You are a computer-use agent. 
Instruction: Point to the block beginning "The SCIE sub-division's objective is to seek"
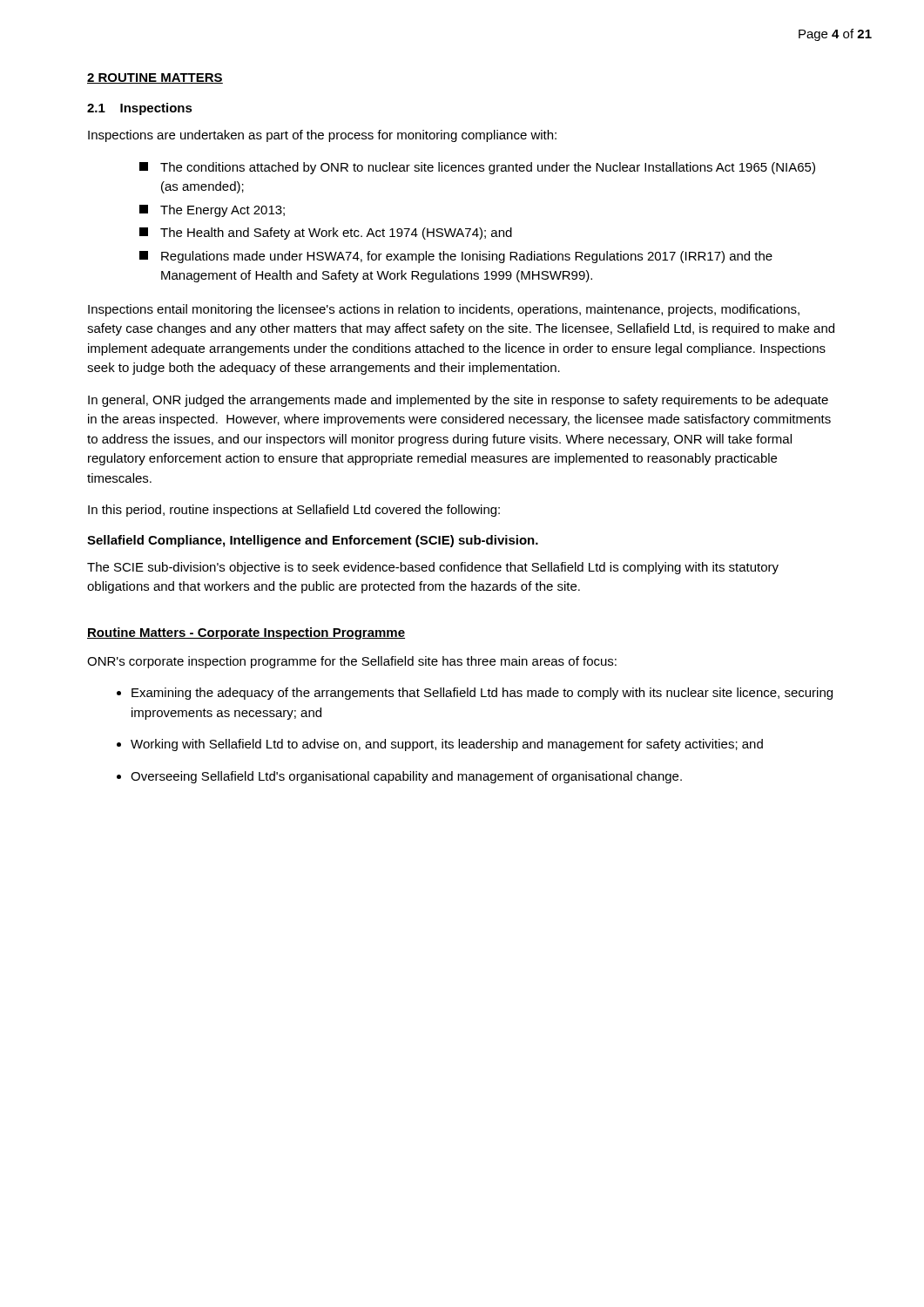click(433, 576)
